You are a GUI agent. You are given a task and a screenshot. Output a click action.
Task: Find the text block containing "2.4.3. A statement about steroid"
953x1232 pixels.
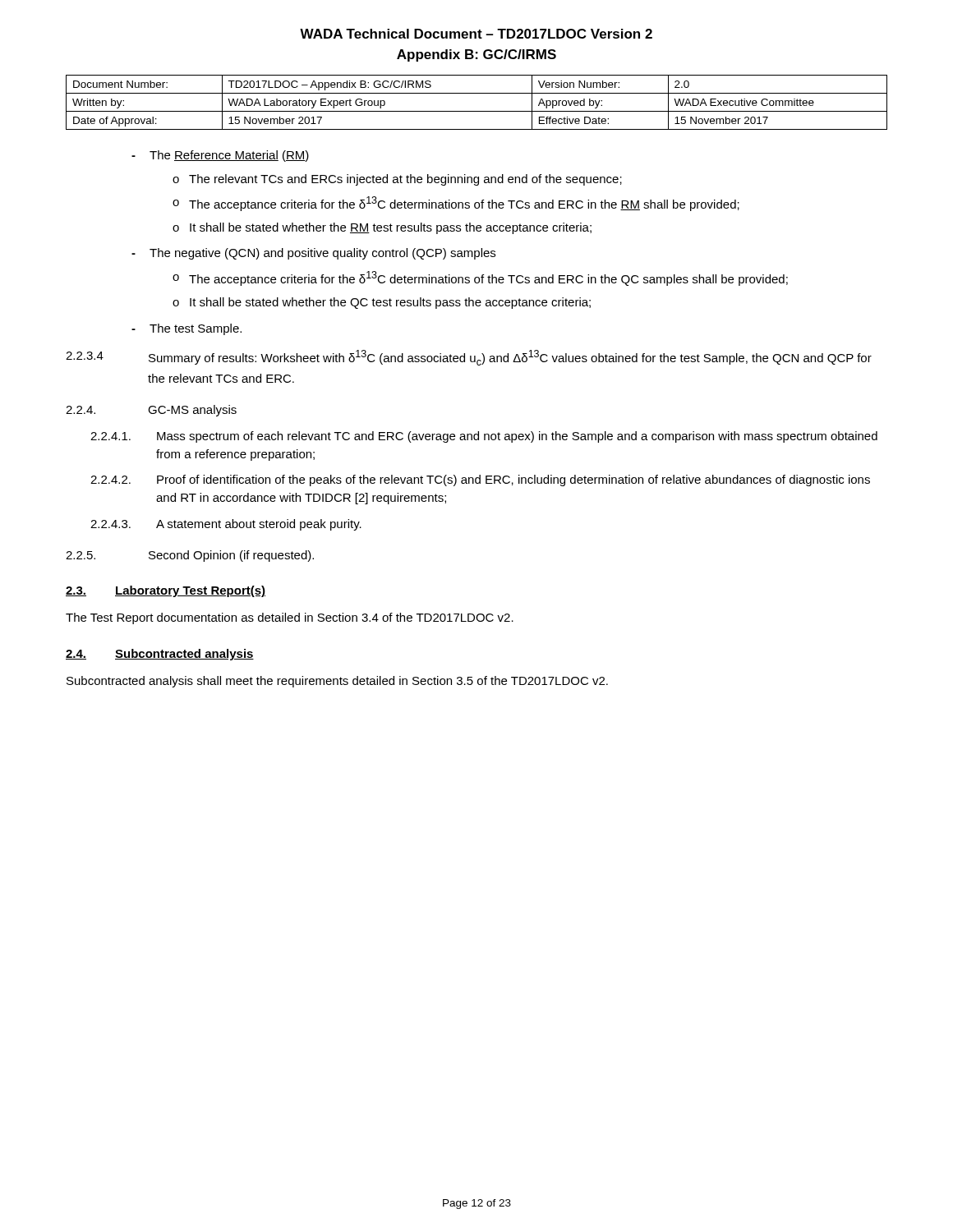point(226,524)
